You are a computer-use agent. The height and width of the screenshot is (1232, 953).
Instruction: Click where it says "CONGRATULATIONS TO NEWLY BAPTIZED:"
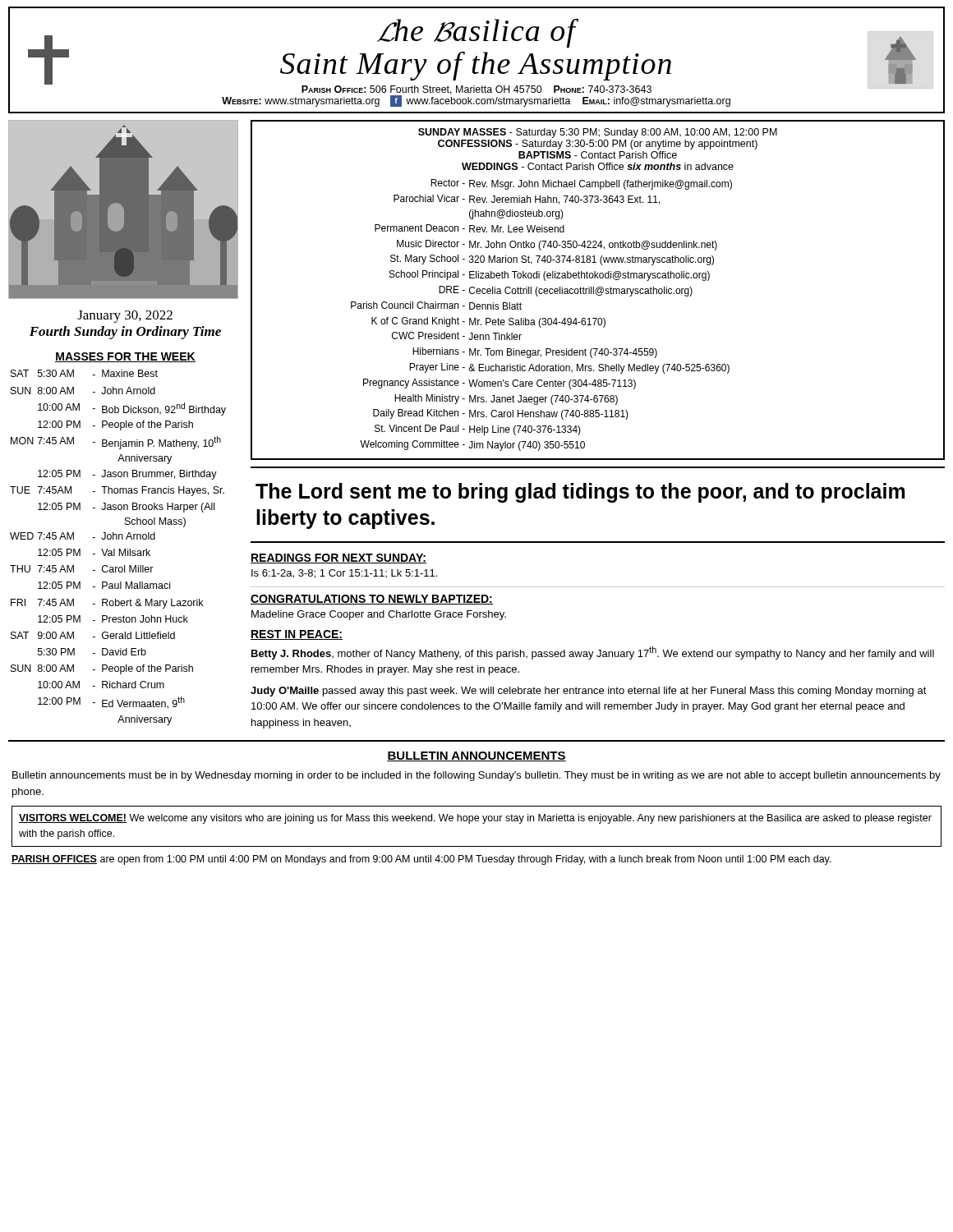(x=372, y=598)
